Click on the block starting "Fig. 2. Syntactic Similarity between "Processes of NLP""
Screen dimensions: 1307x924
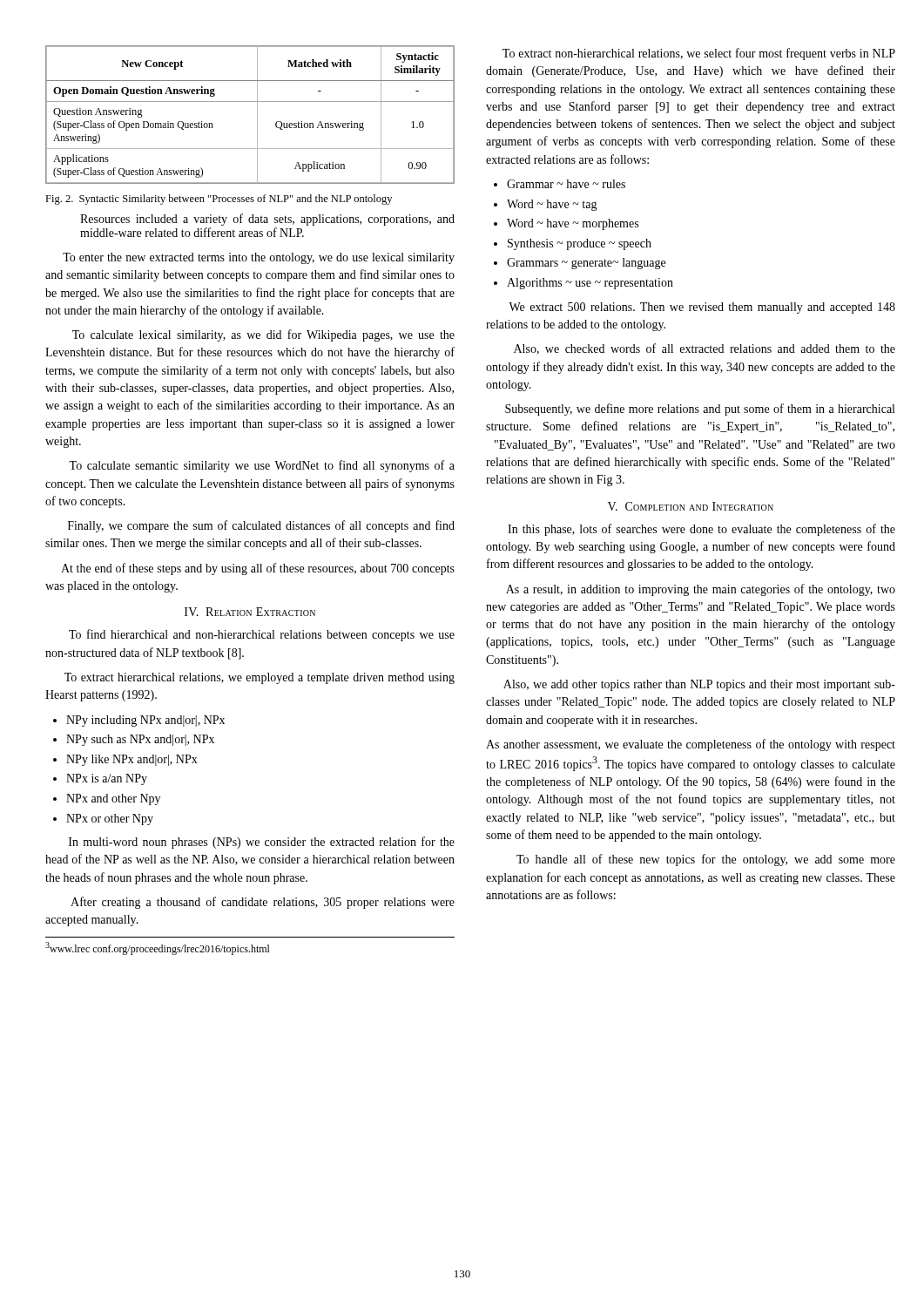pyautogui.click(x=219, y=199)
